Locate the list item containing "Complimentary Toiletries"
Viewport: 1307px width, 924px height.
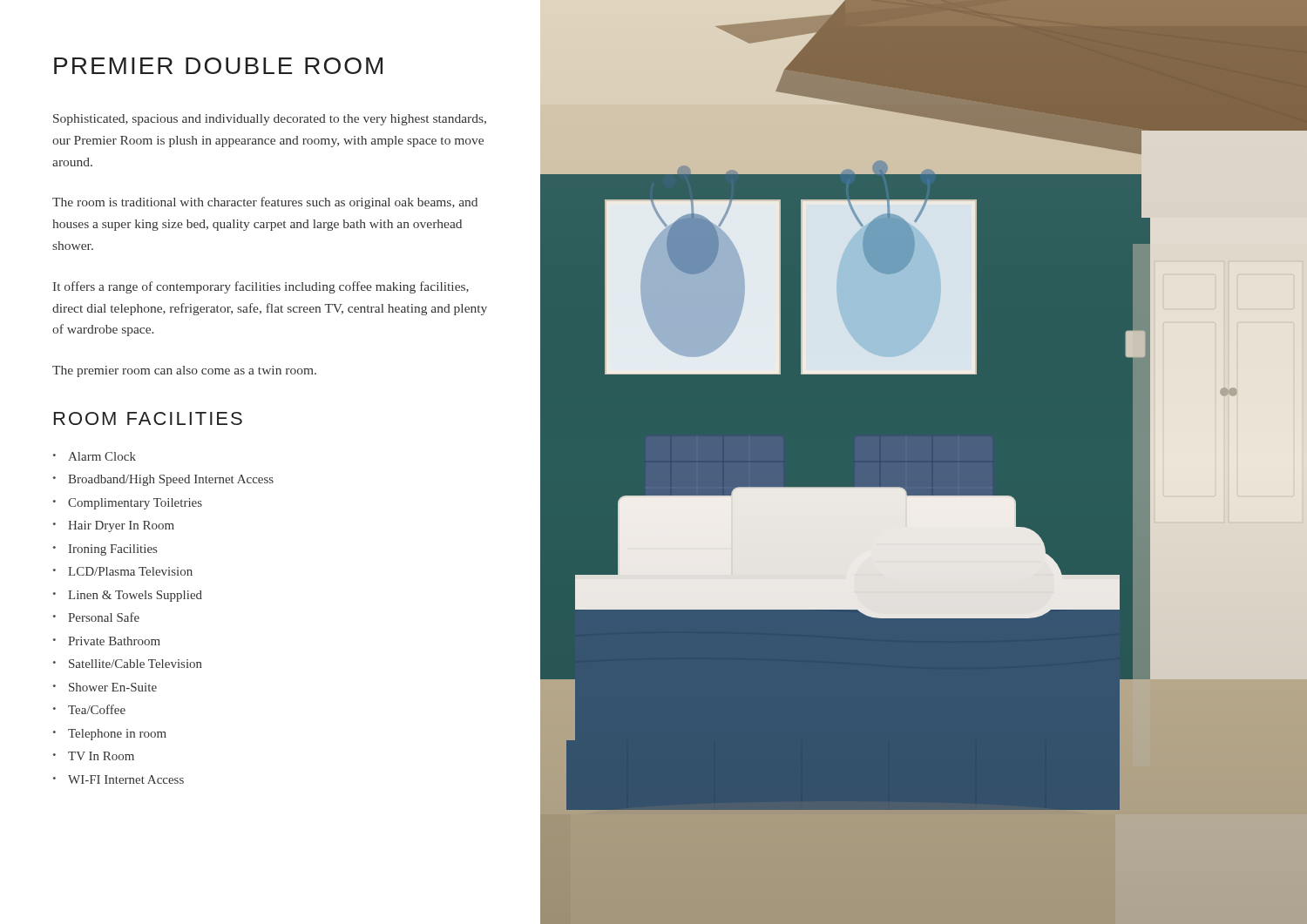click(135, 502)
